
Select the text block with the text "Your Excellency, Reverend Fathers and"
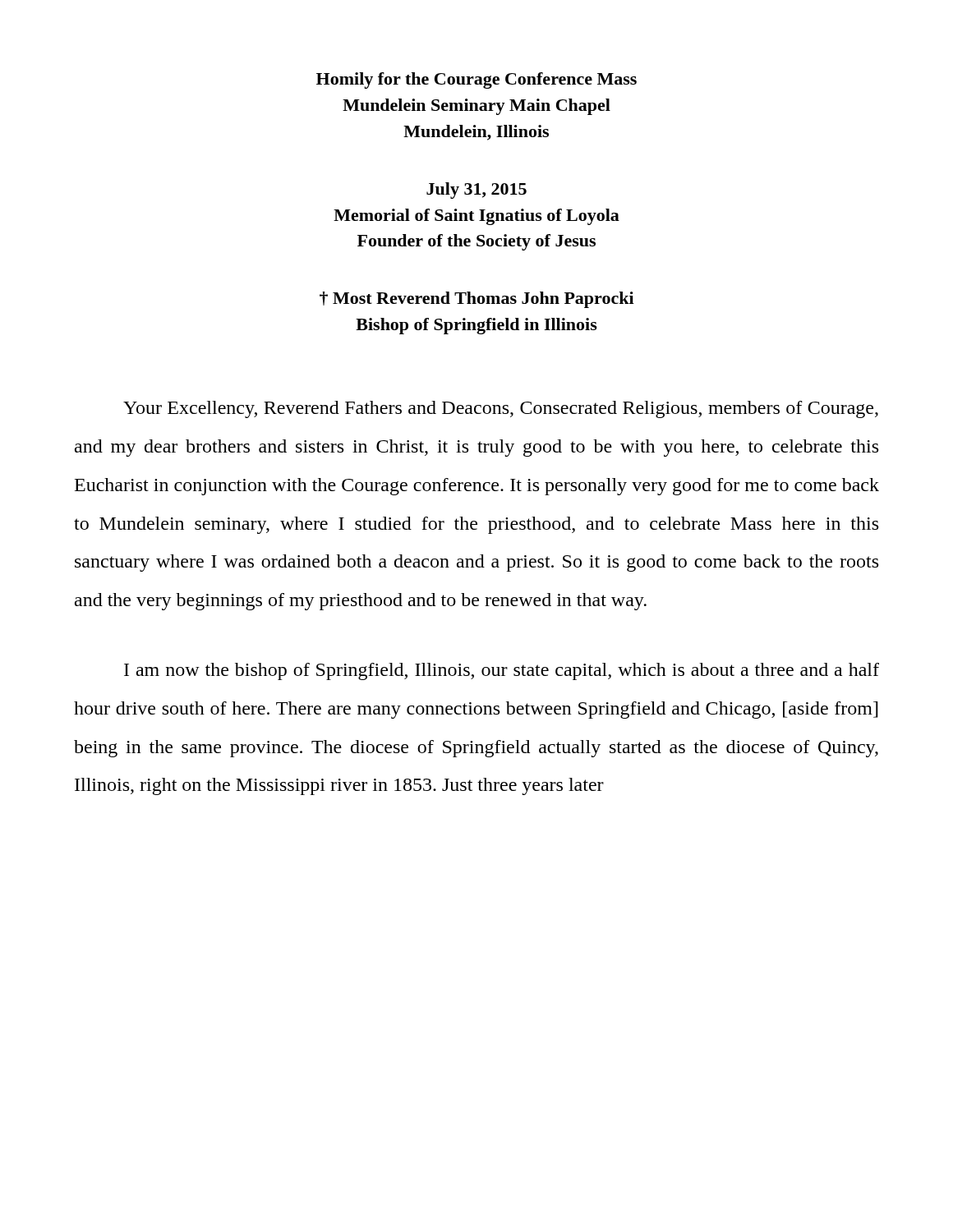(x=501, y=409)
